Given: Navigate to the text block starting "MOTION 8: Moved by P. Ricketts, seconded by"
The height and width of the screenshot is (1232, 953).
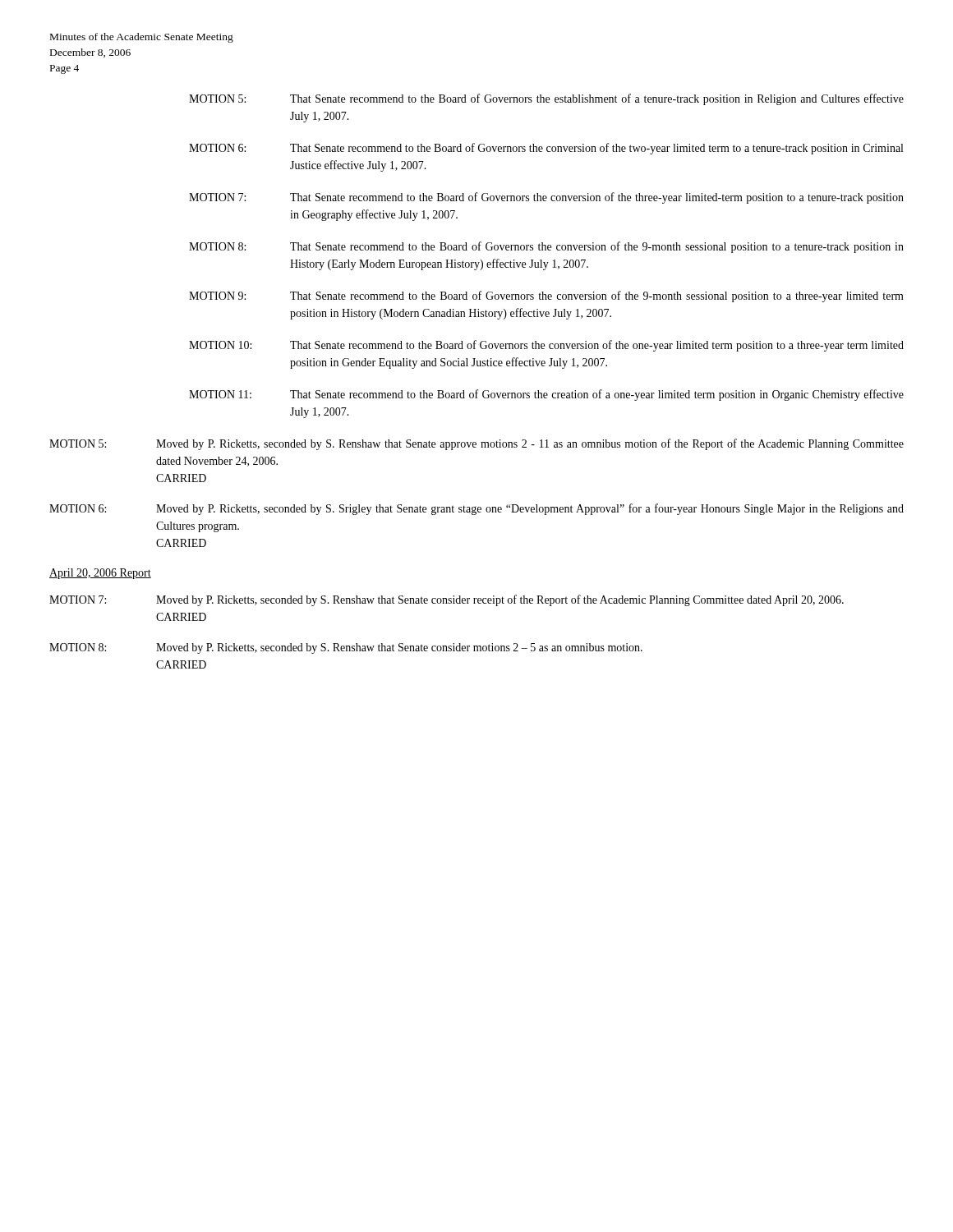Looking at the screenshot, I should click(x=476, y=656).
